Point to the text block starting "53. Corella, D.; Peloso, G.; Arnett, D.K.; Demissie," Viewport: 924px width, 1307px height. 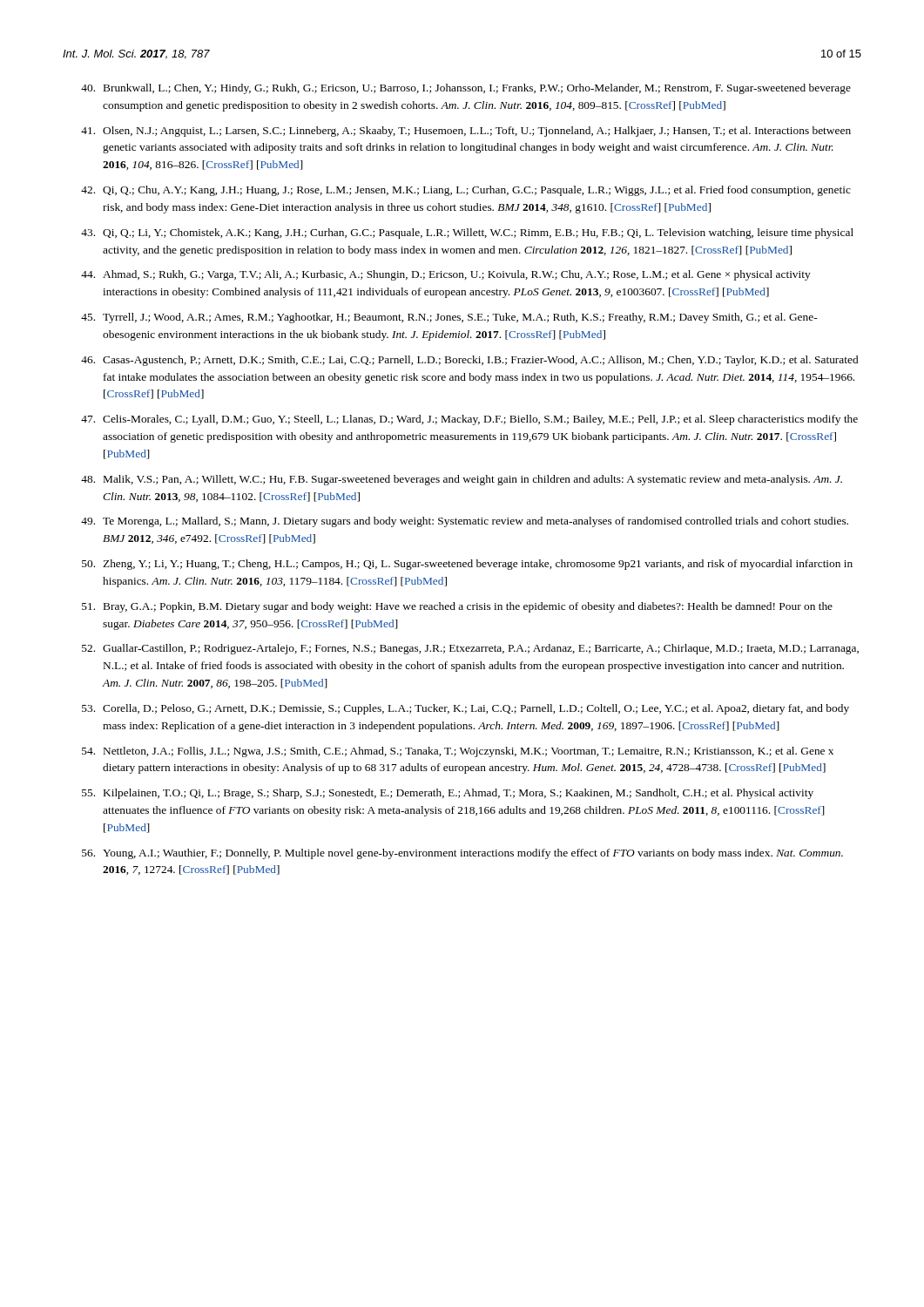(462, 717)
